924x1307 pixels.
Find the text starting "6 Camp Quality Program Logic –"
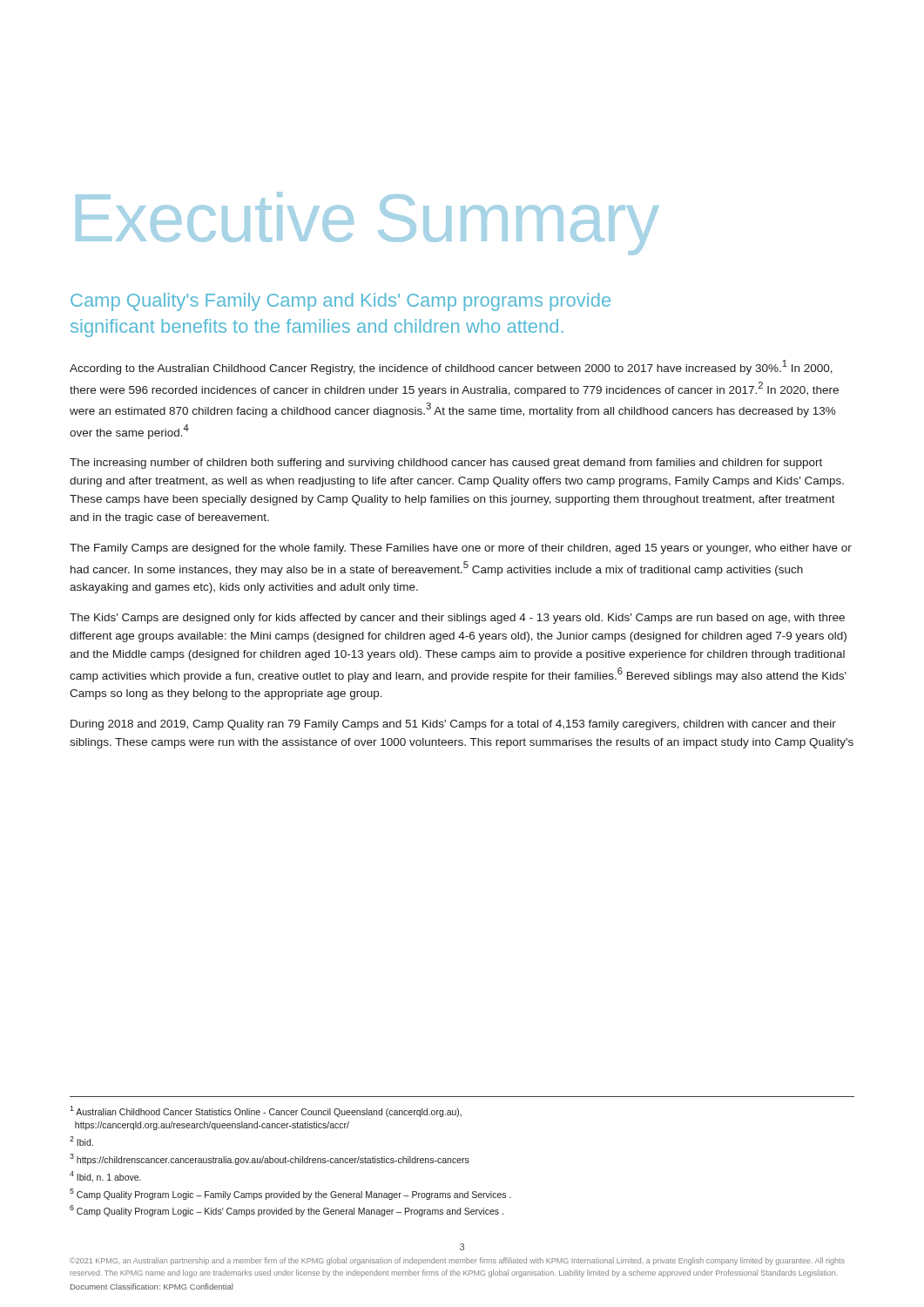coord(287,1210)
